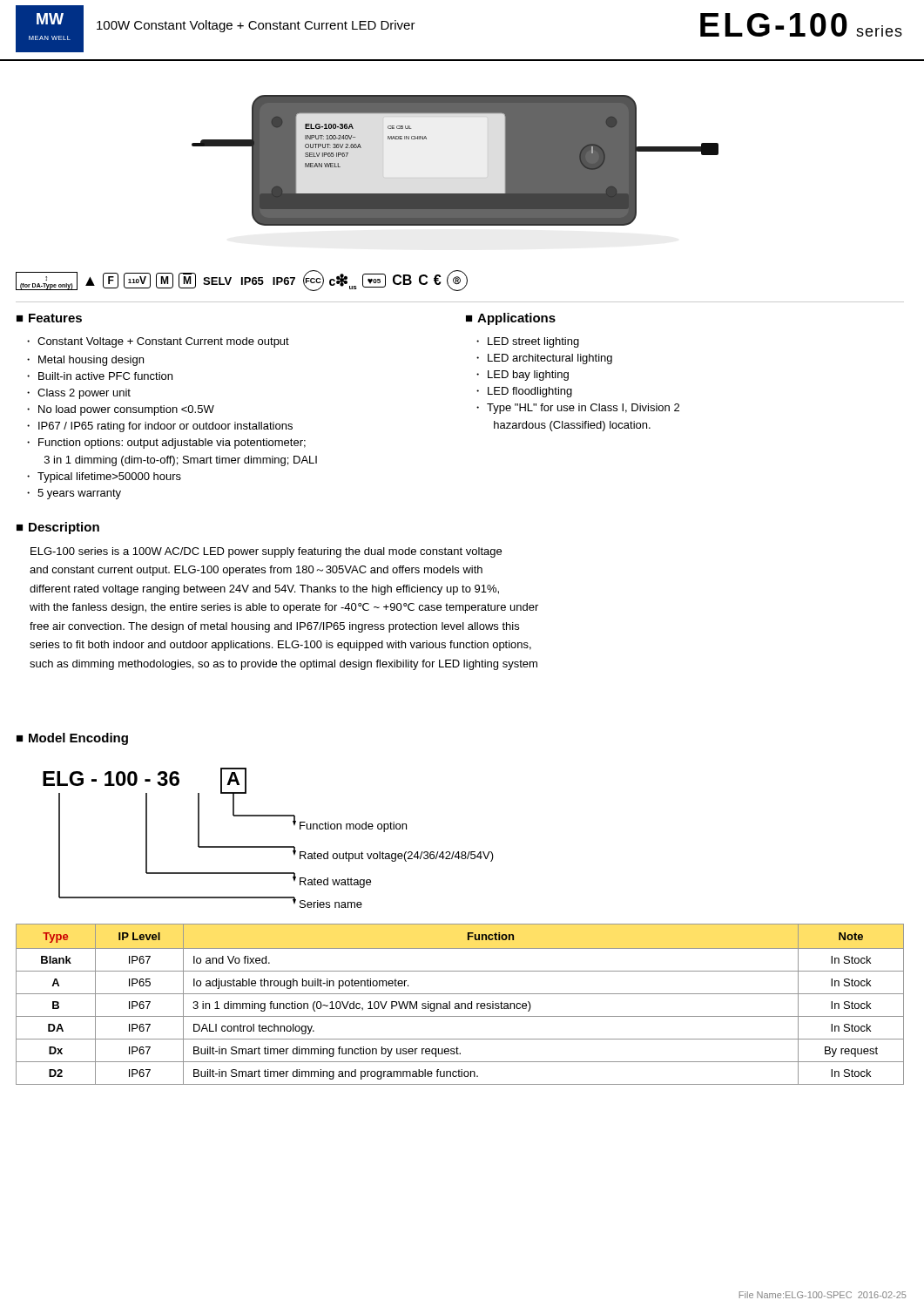The width and height of the screenshot is (924, 1307).
Task: Locate the text "・Built-in active PFC function"
Action: click(x=98, y=376)
